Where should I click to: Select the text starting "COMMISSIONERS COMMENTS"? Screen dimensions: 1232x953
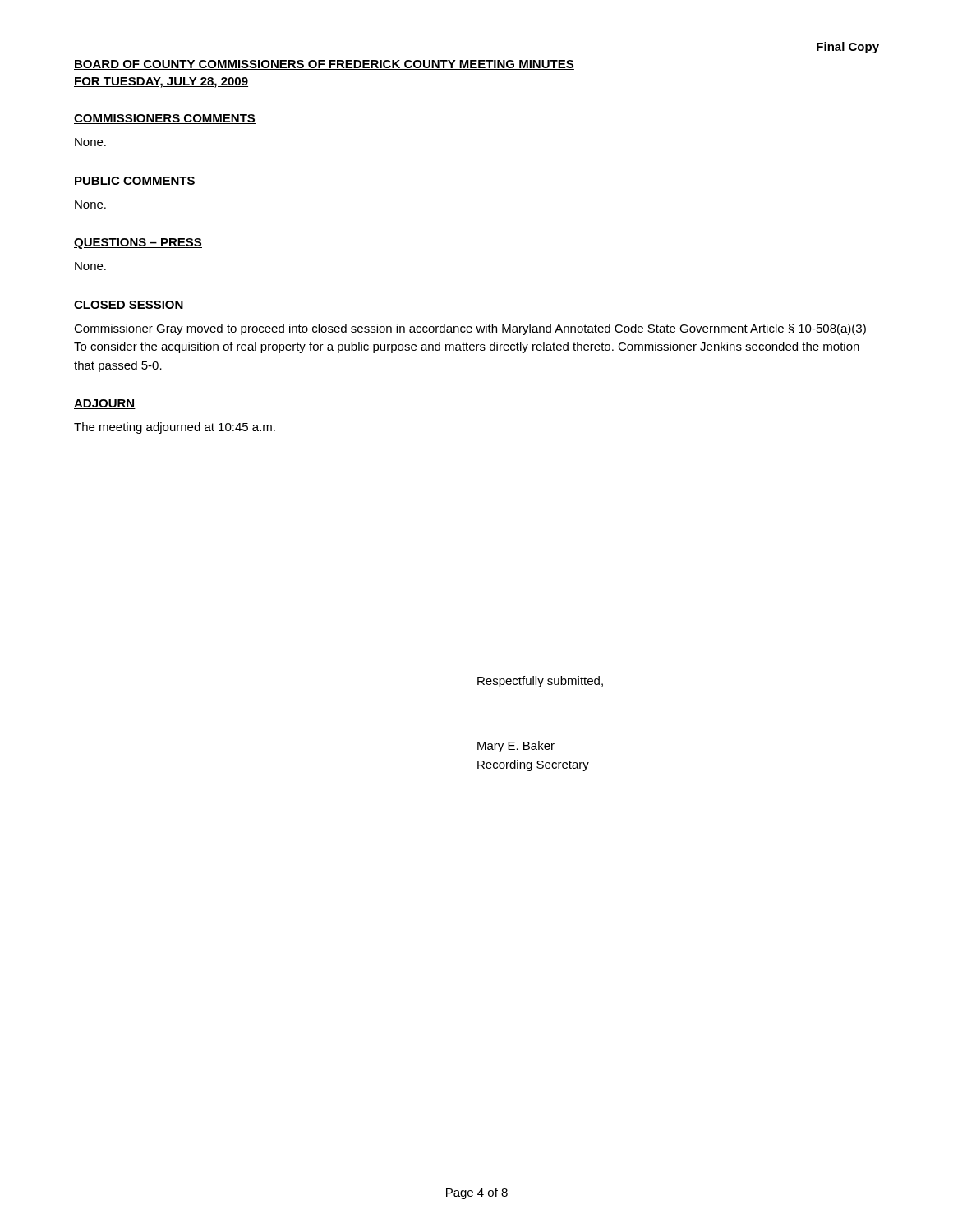point(165,118)
